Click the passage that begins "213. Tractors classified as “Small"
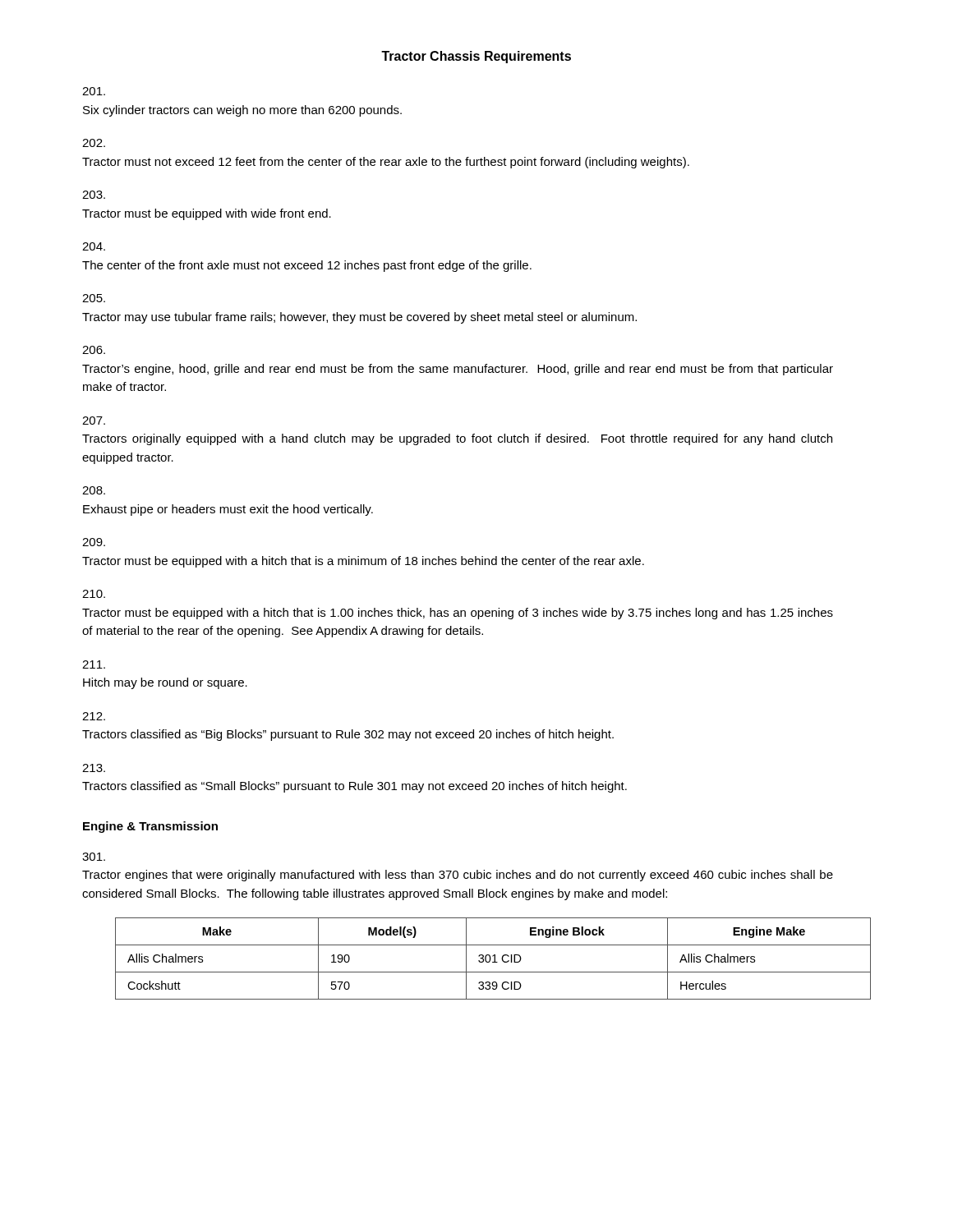 [458, 777]
